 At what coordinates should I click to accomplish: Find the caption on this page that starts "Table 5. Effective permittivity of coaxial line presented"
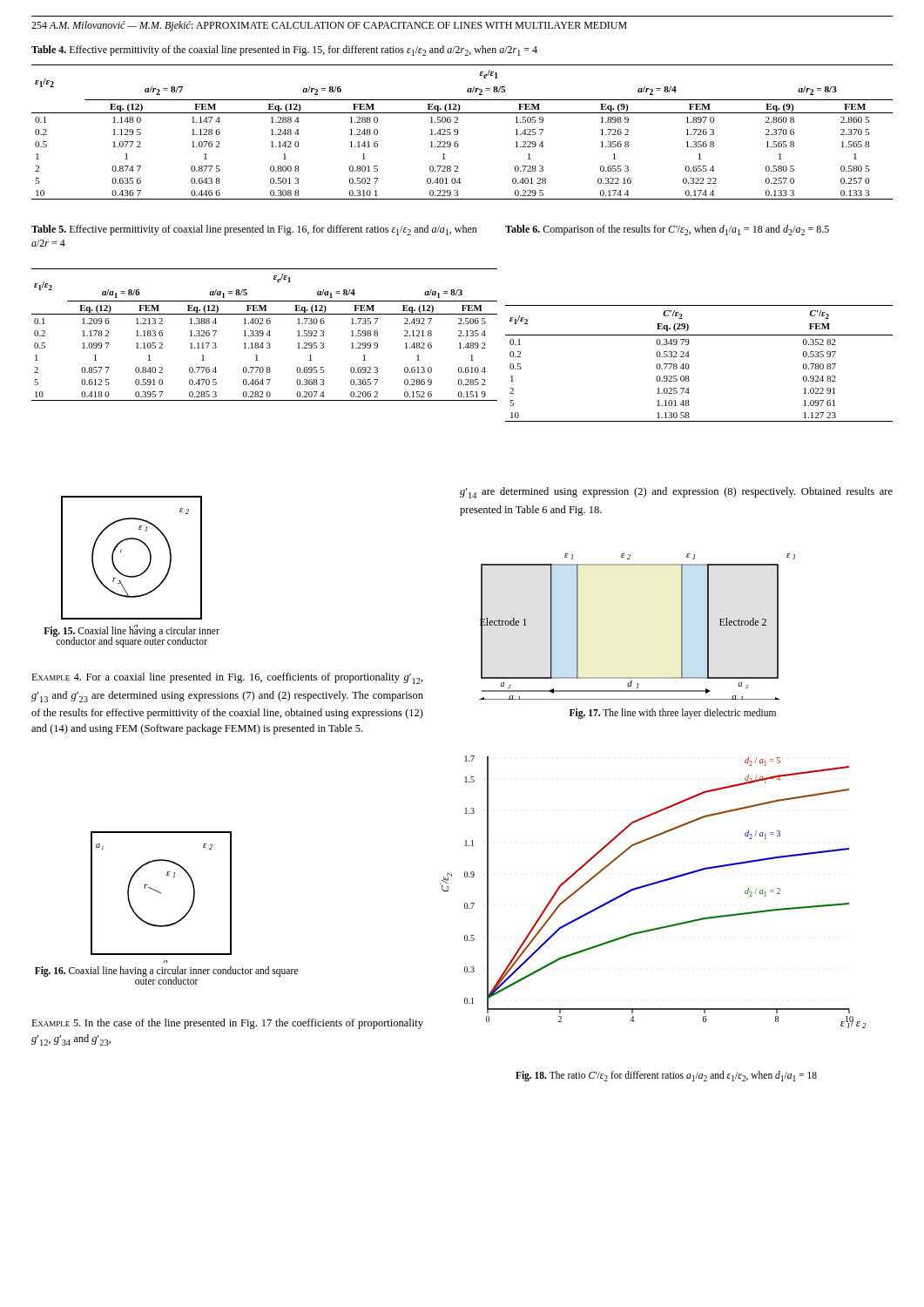point(254,236)
